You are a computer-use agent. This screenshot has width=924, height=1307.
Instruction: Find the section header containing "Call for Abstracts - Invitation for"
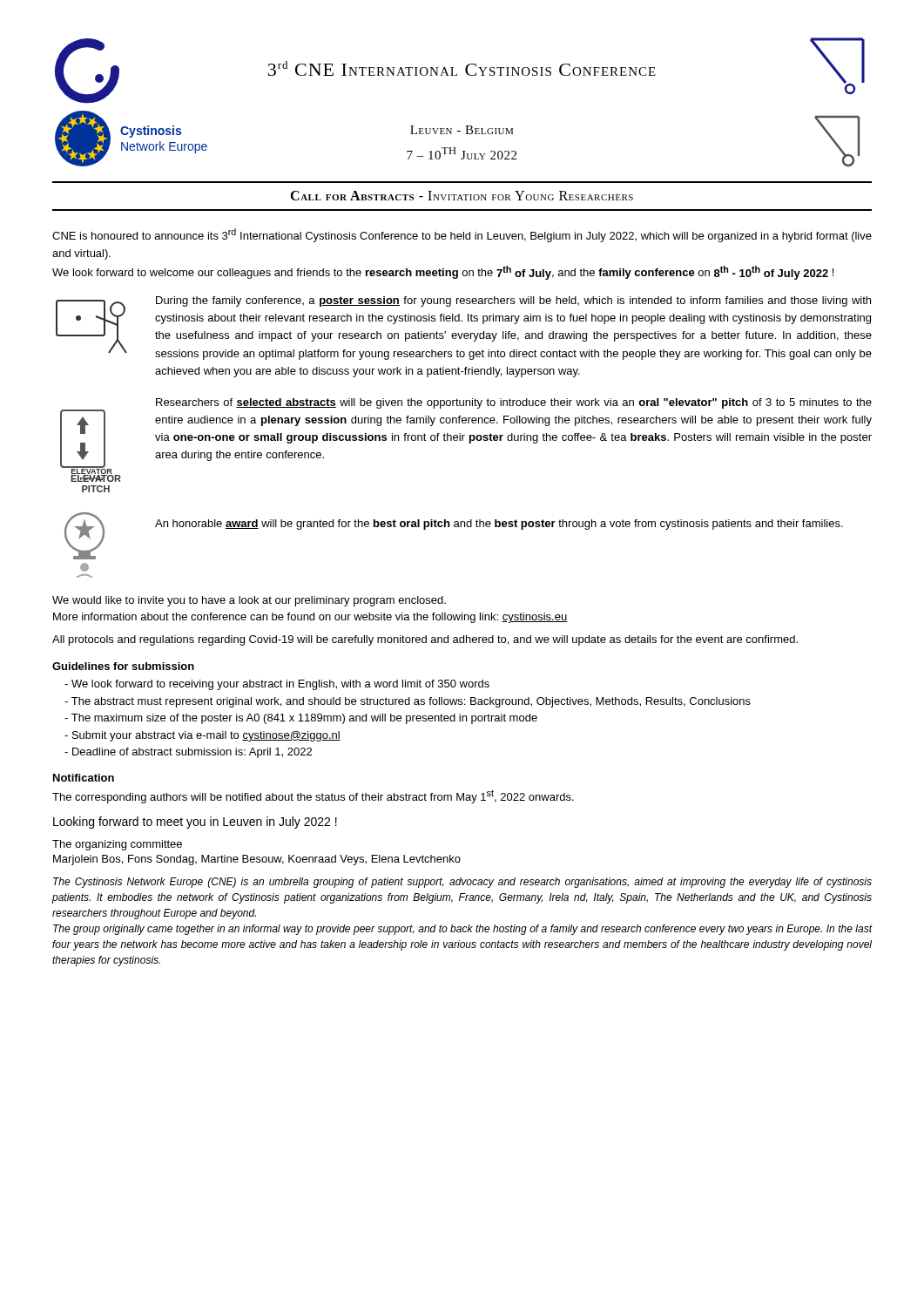462,196
